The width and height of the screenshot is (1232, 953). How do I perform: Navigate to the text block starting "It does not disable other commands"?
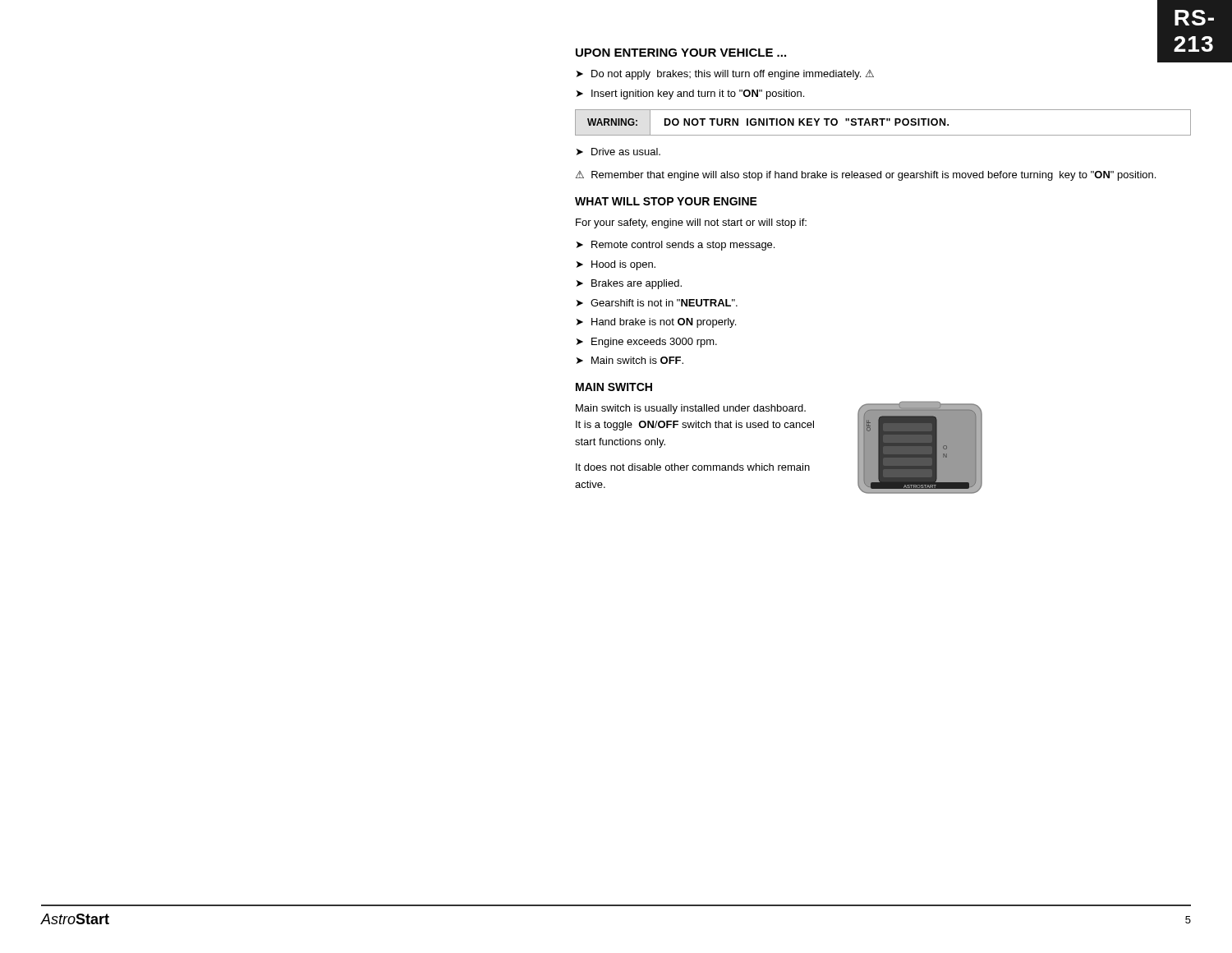click(692, 476)
